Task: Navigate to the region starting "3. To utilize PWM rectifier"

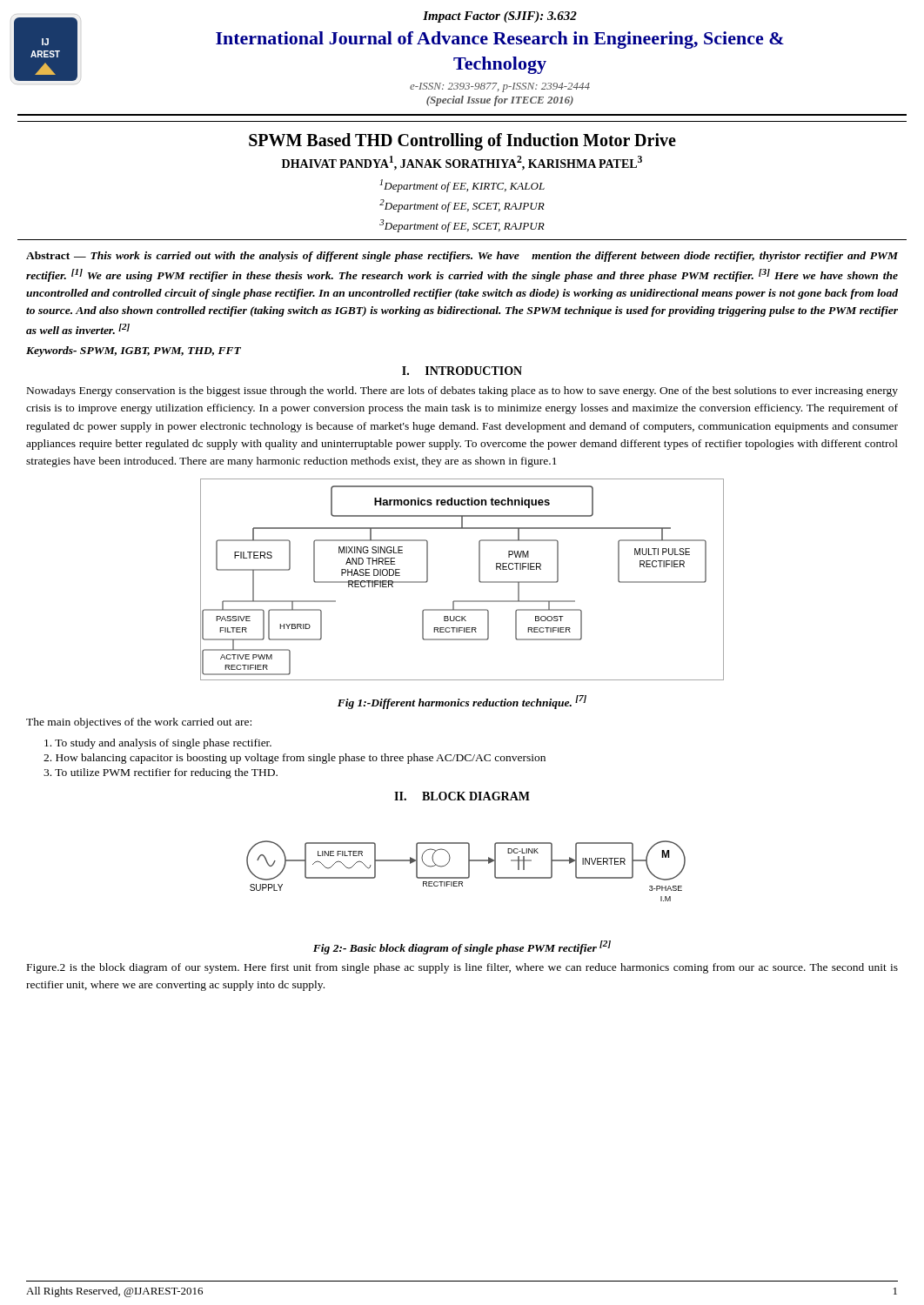Action: pyautogui.click(x=161, y=772)
